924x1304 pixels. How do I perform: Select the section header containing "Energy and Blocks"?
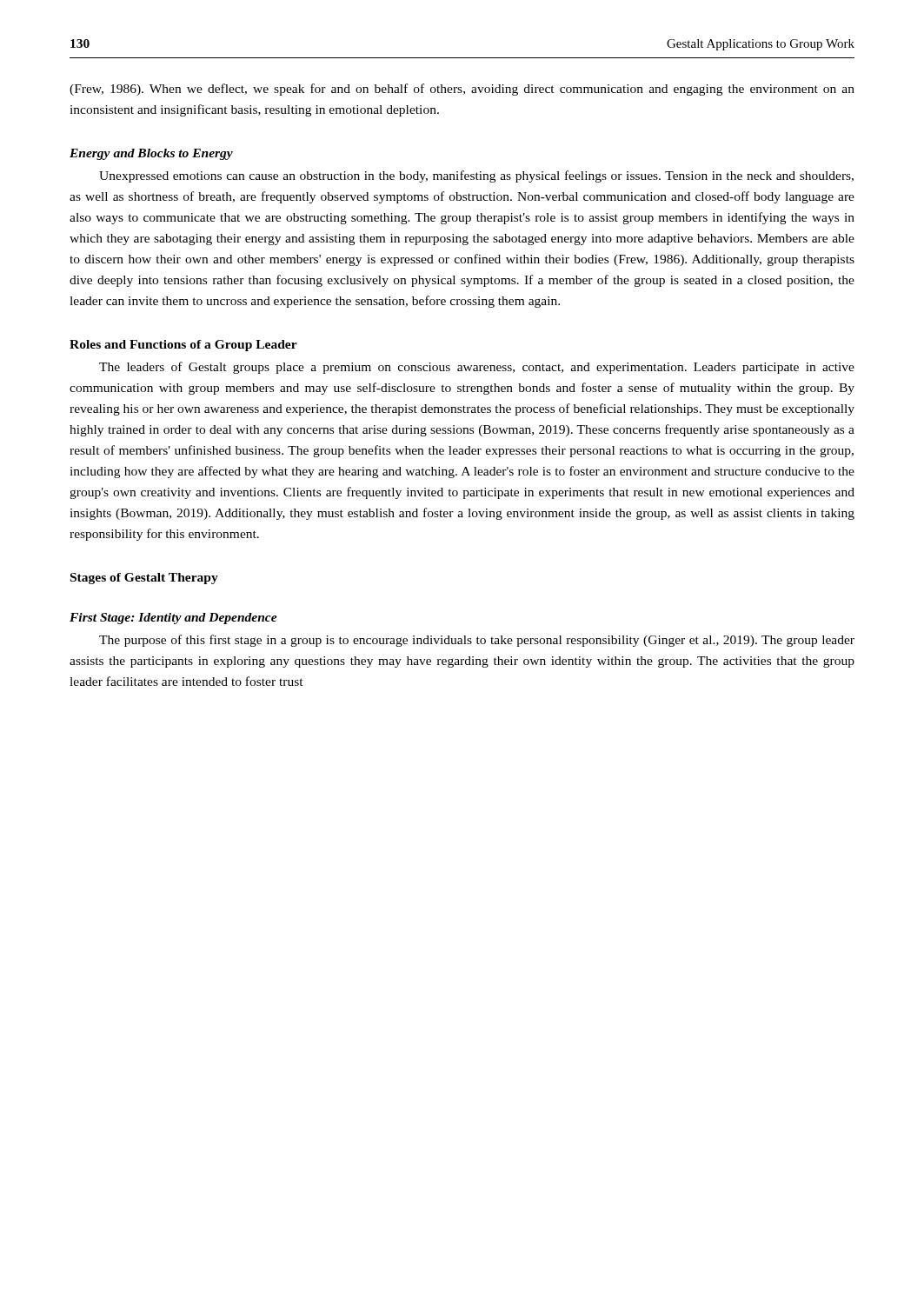click(151, 153)
